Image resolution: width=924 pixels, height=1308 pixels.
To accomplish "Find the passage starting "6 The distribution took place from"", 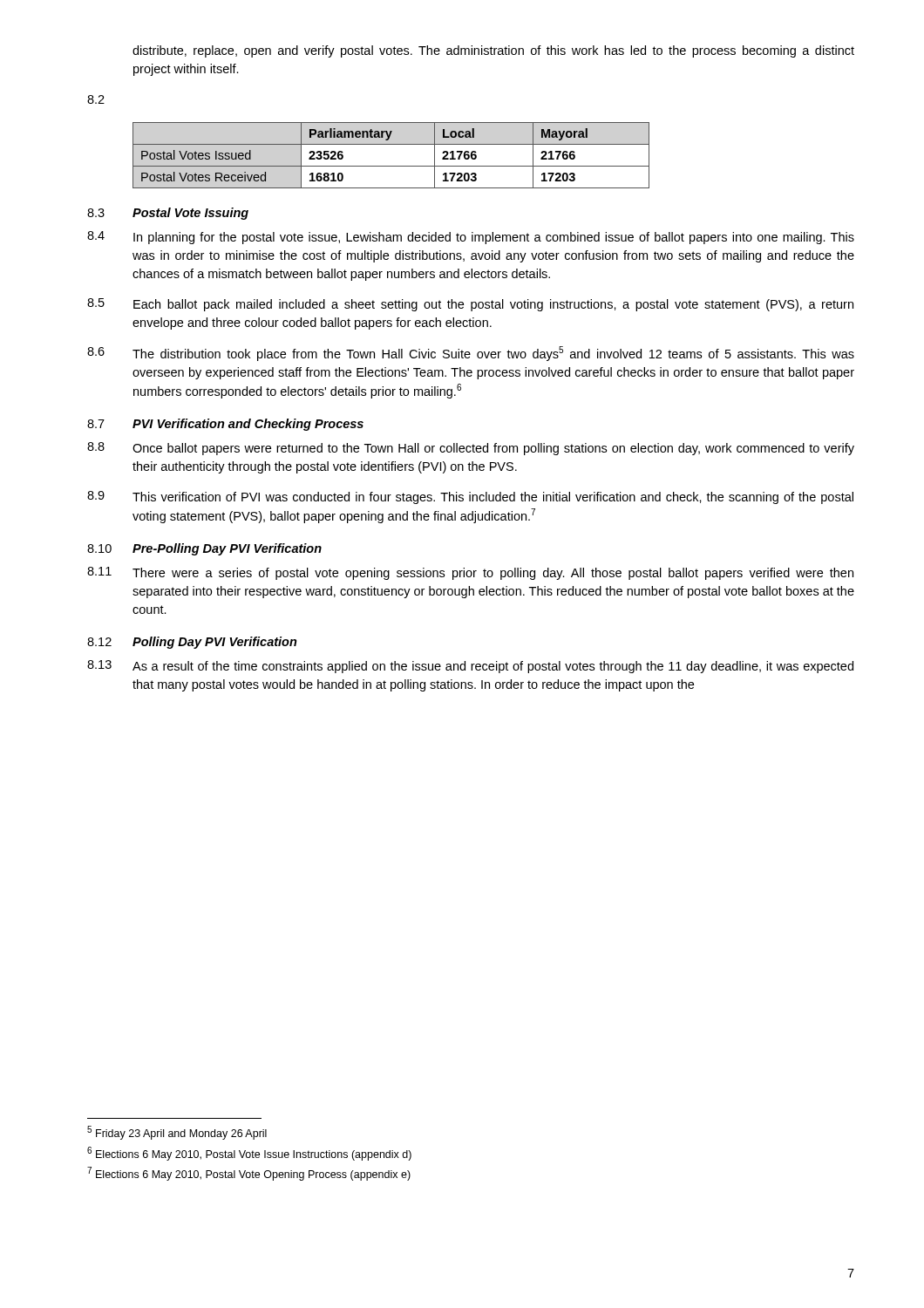I will pyautogui.click(x=471, y=373).
